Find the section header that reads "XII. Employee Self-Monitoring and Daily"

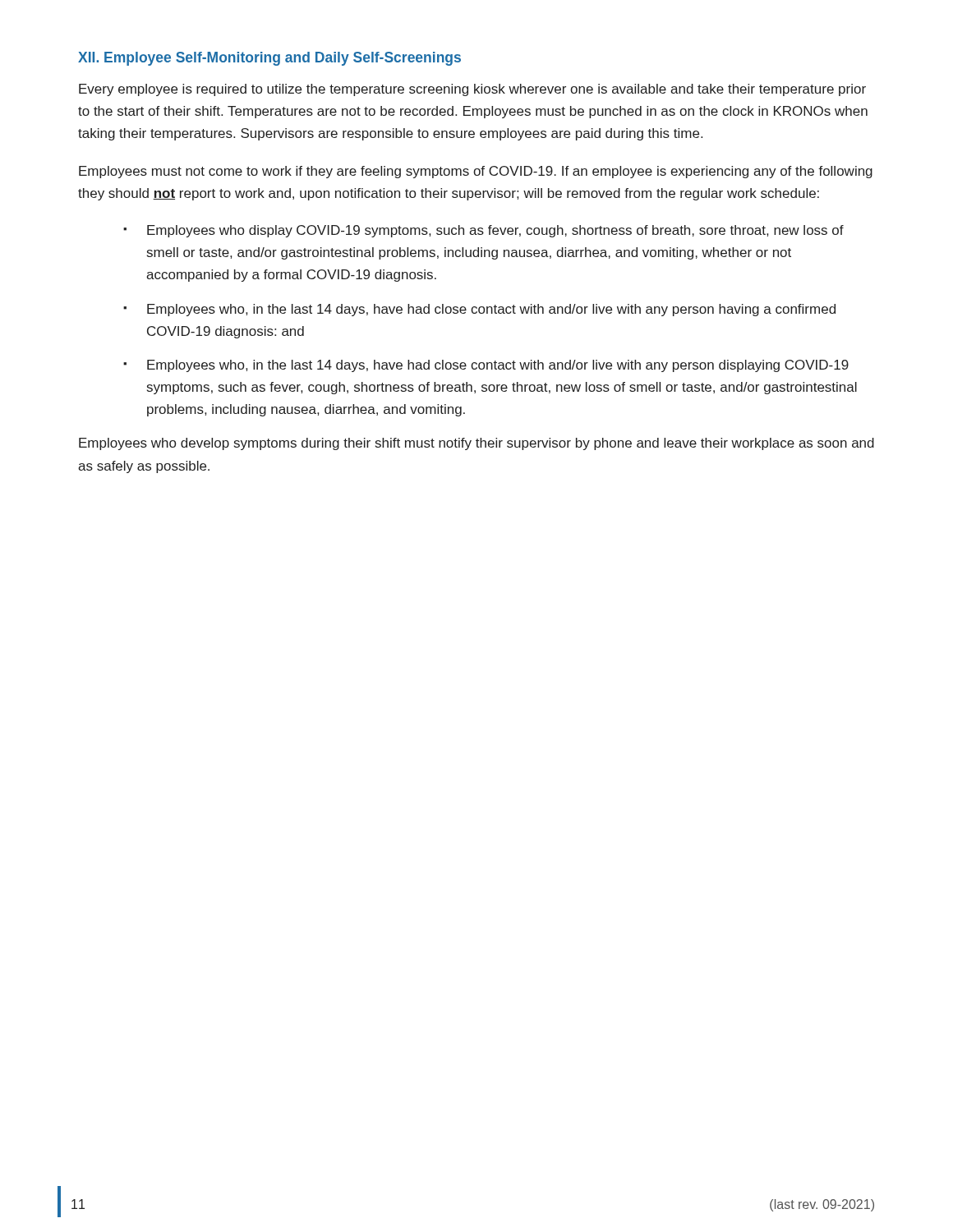(270, 57)
